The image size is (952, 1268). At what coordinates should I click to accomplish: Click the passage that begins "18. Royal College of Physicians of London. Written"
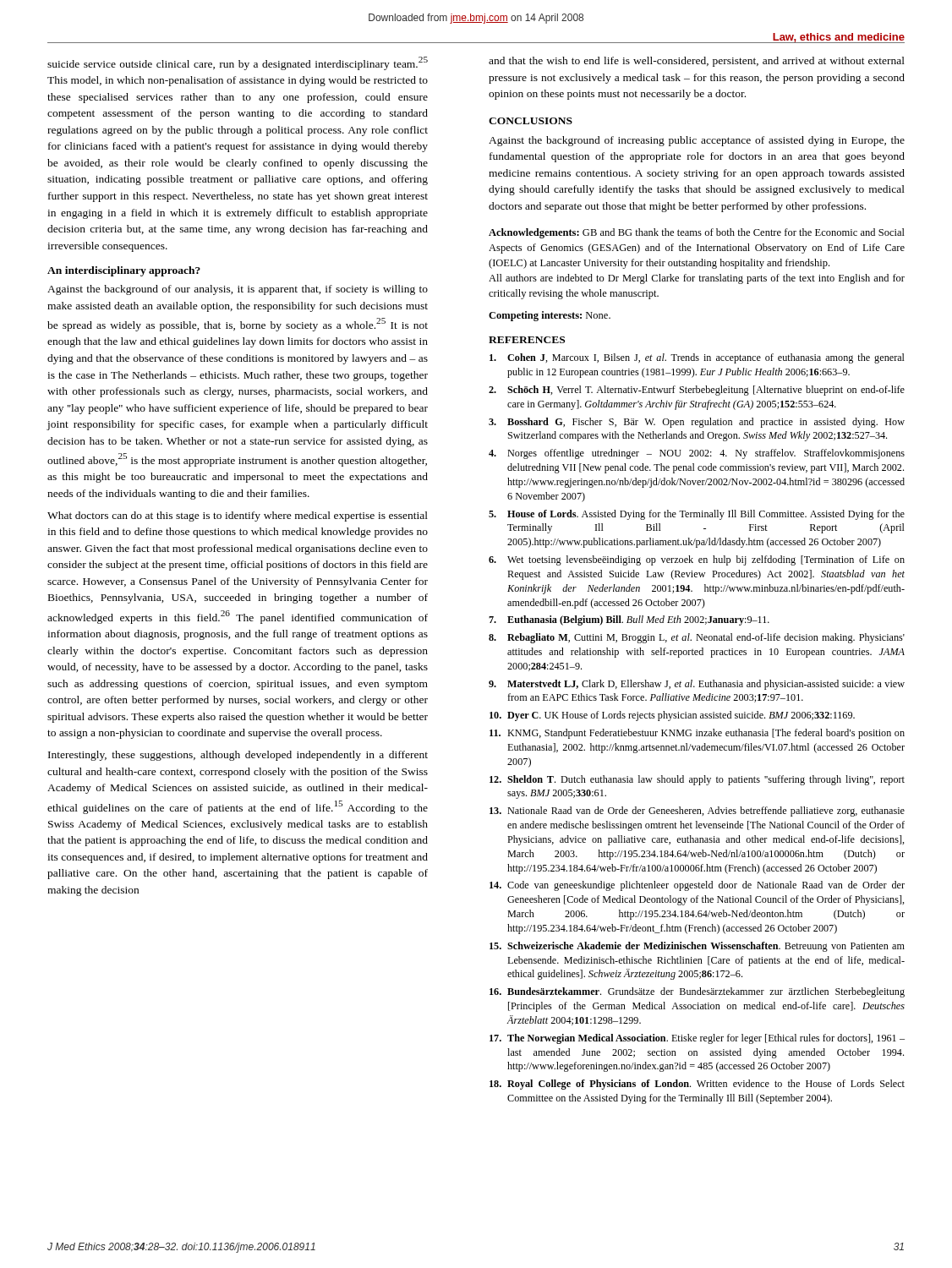pyautogui.click(x=697, y=1091)
